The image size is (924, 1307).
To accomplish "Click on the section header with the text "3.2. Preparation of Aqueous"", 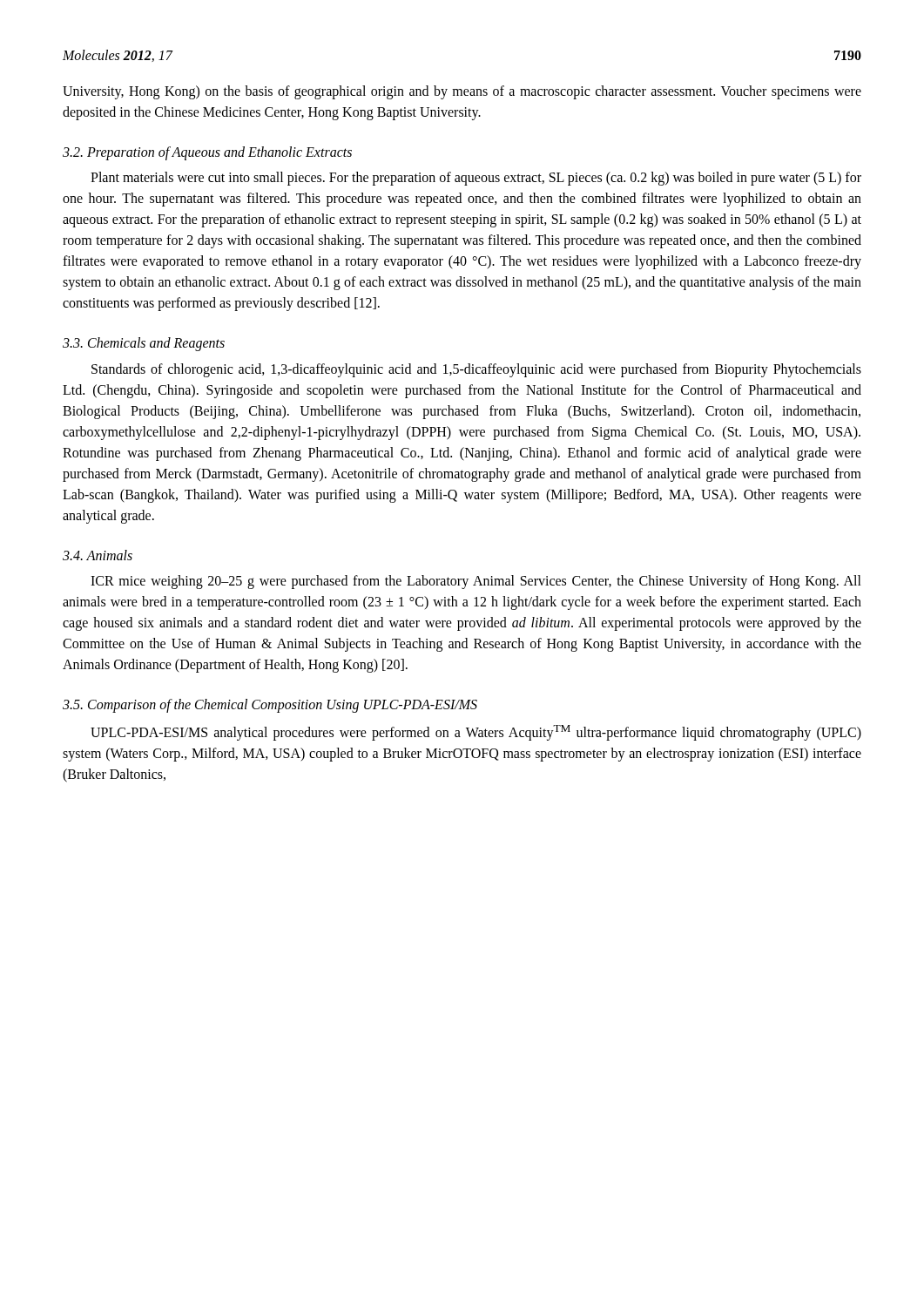I will click(207, 152).
